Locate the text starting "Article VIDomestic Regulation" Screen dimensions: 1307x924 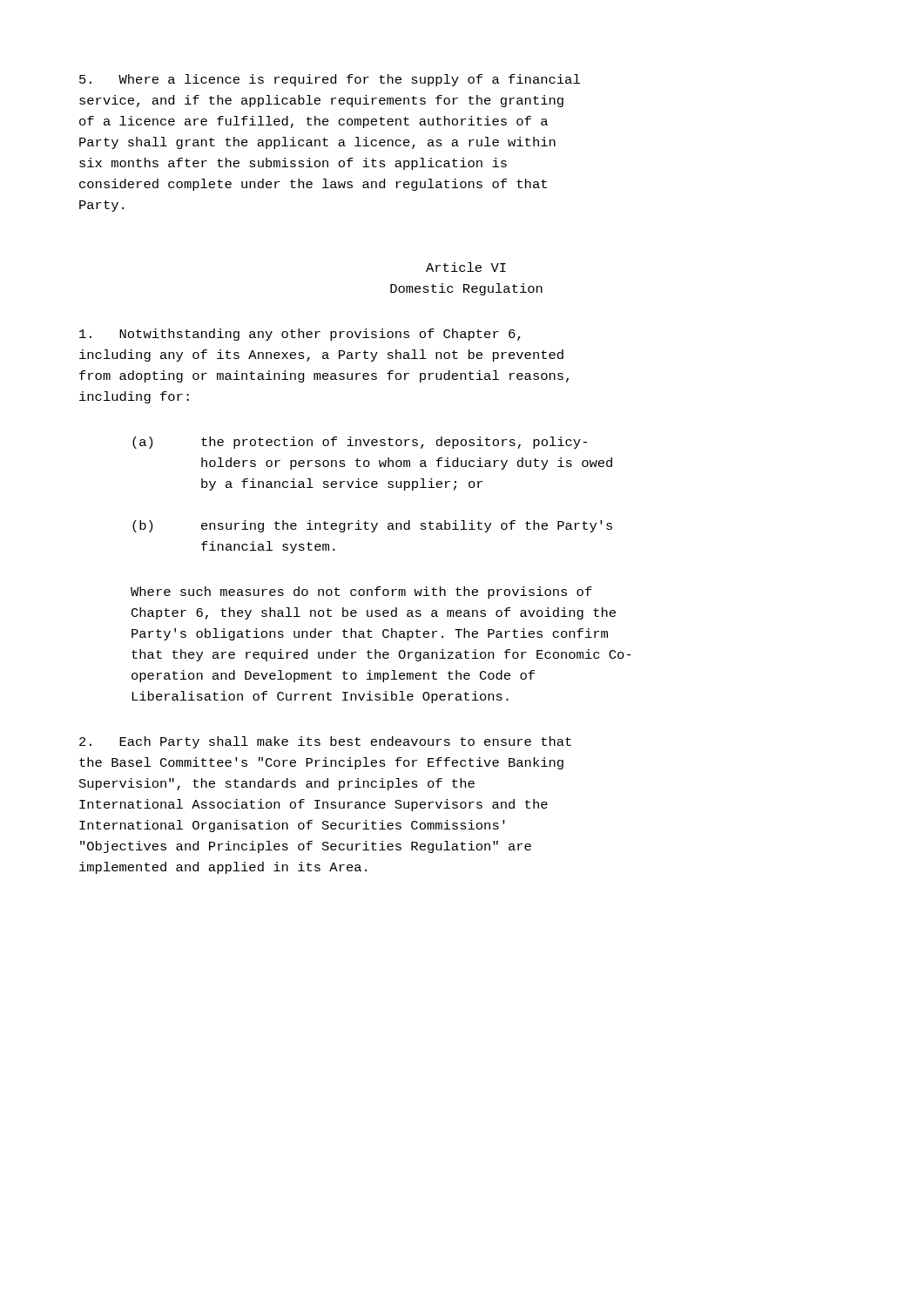(x=466, y=279)
